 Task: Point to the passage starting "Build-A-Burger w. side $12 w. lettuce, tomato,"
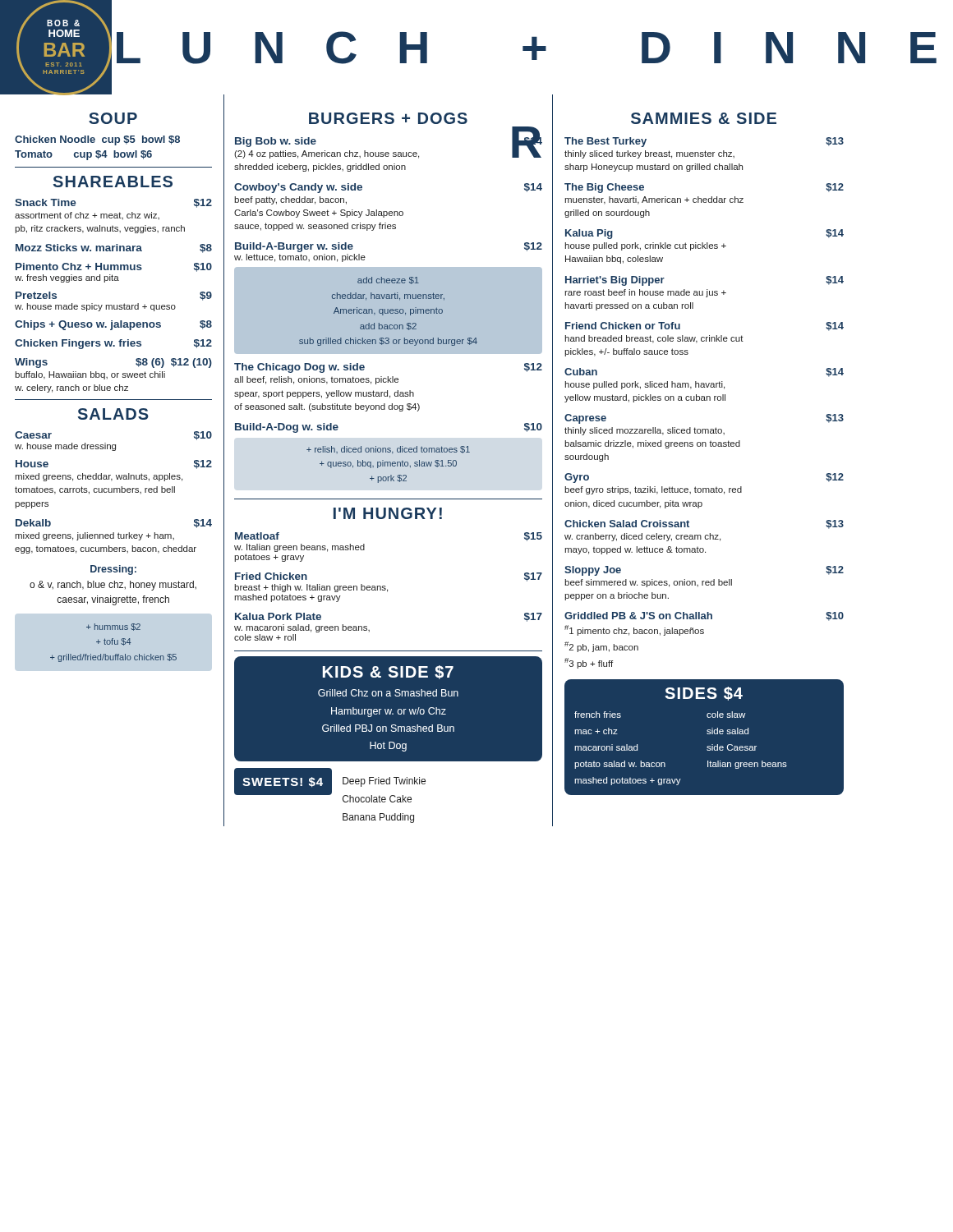tap(297, 247)
